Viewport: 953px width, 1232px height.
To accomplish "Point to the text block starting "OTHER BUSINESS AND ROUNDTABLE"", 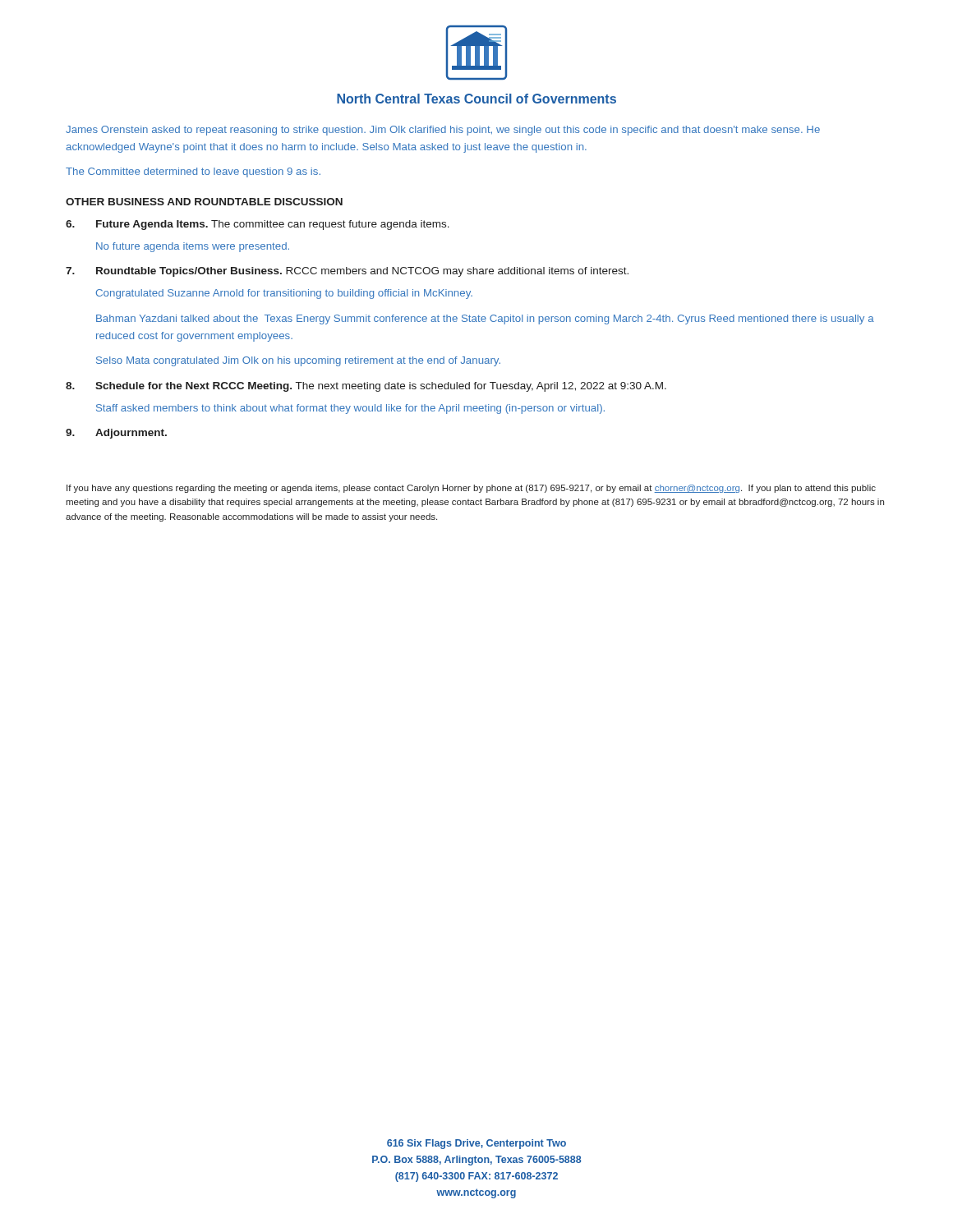I will click(x=204, y=202).
